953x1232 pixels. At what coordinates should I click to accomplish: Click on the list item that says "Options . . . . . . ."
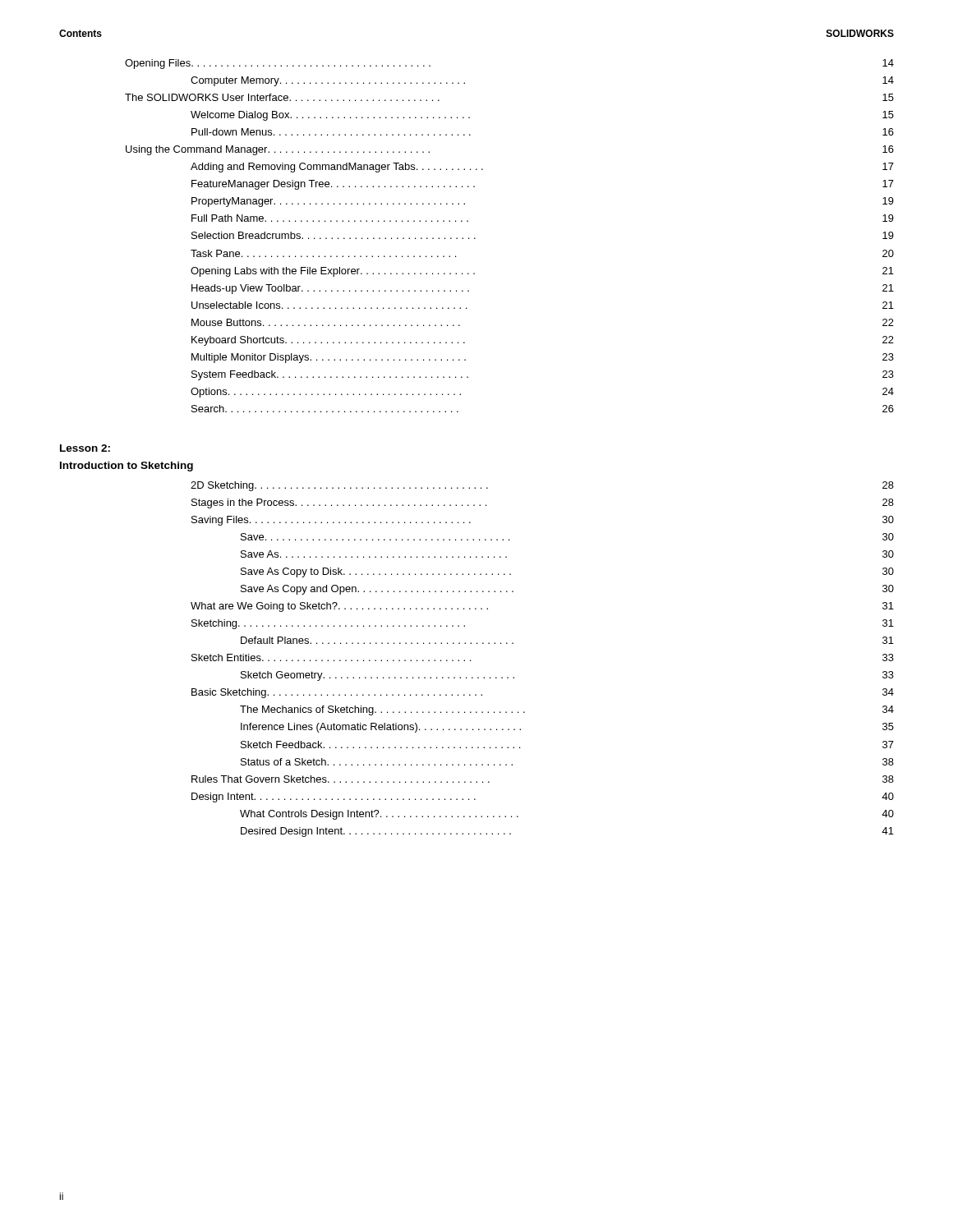[209, 392]
